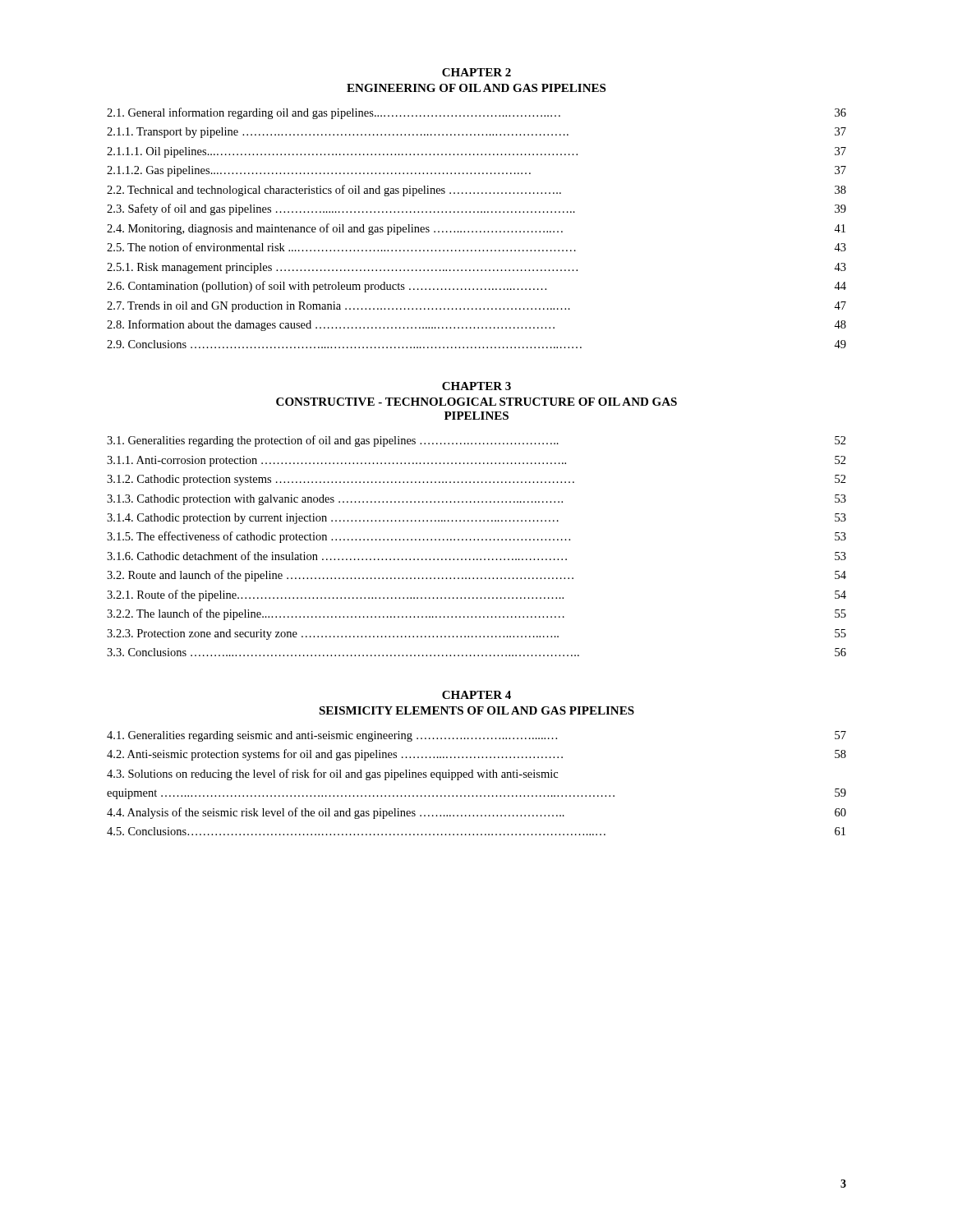953x1232 pixels.
Task: Locate the block starting "4.1. Generalities regarding seismic and anti-seismic engineering ………….………..…….....…57"
Action: tap(476, 735)
